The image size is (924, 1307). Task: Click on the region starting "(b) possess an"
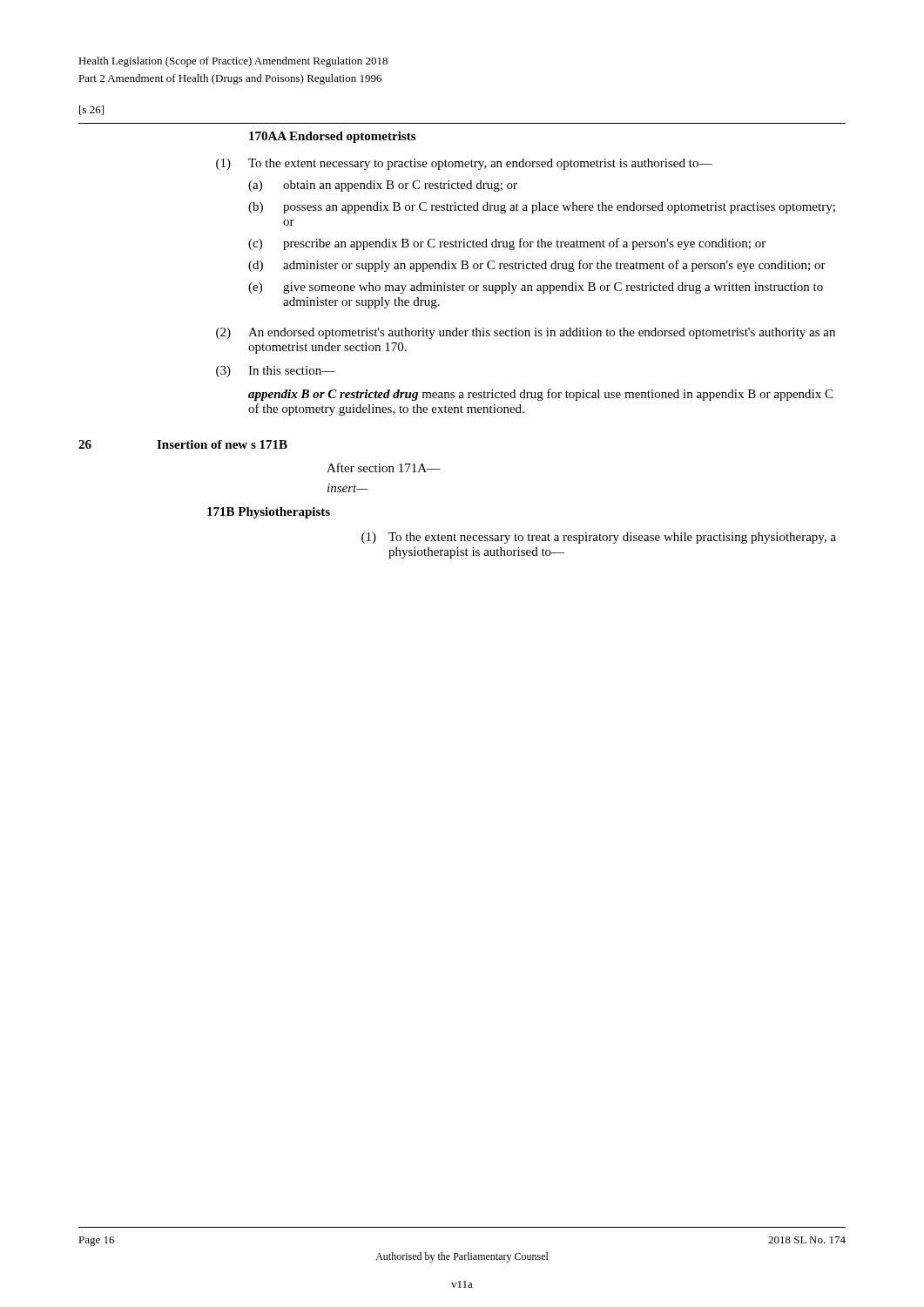point(547,214)
